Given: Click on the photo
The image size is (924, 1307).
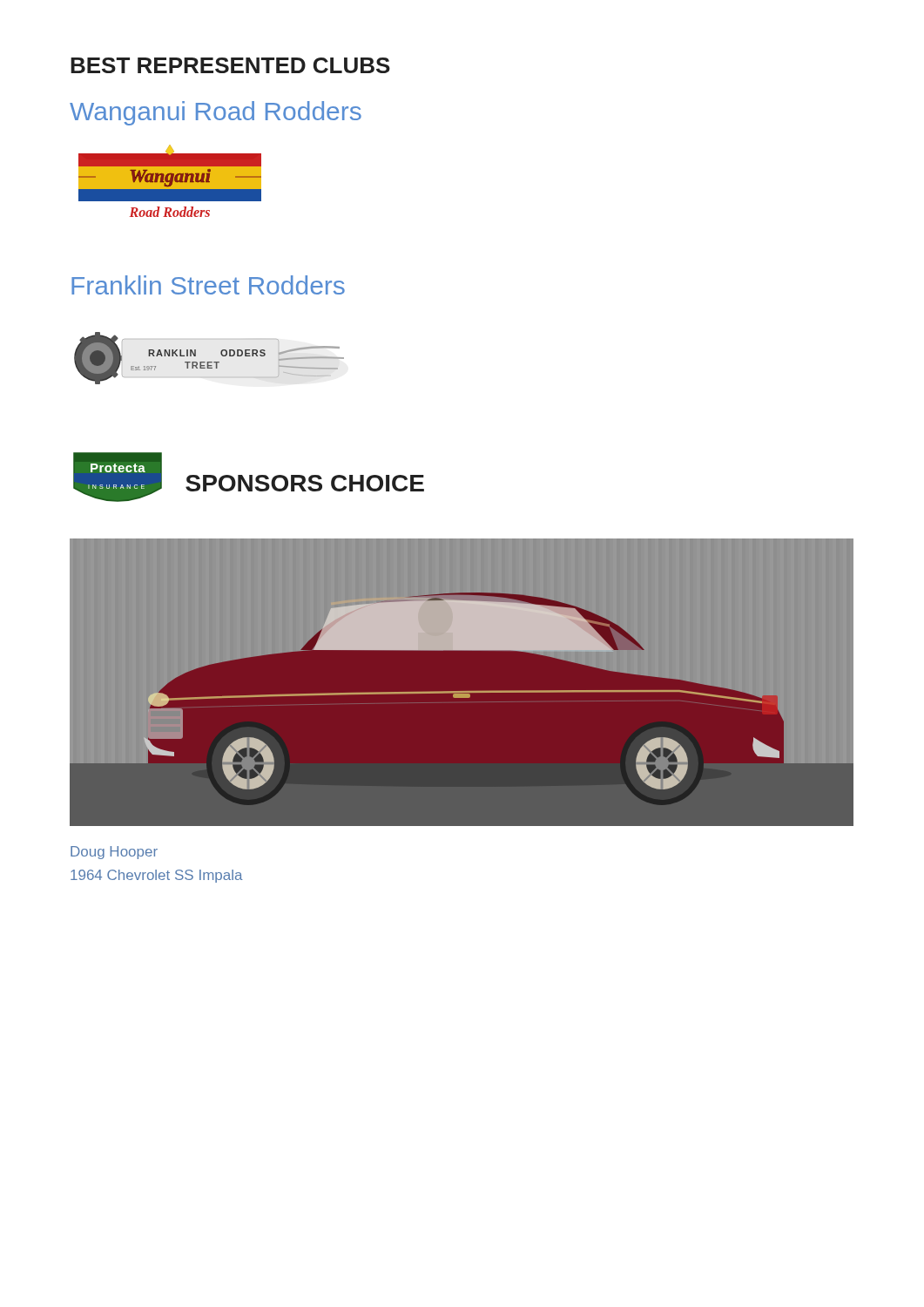Looking at the screenshot, I should [462, 682].
